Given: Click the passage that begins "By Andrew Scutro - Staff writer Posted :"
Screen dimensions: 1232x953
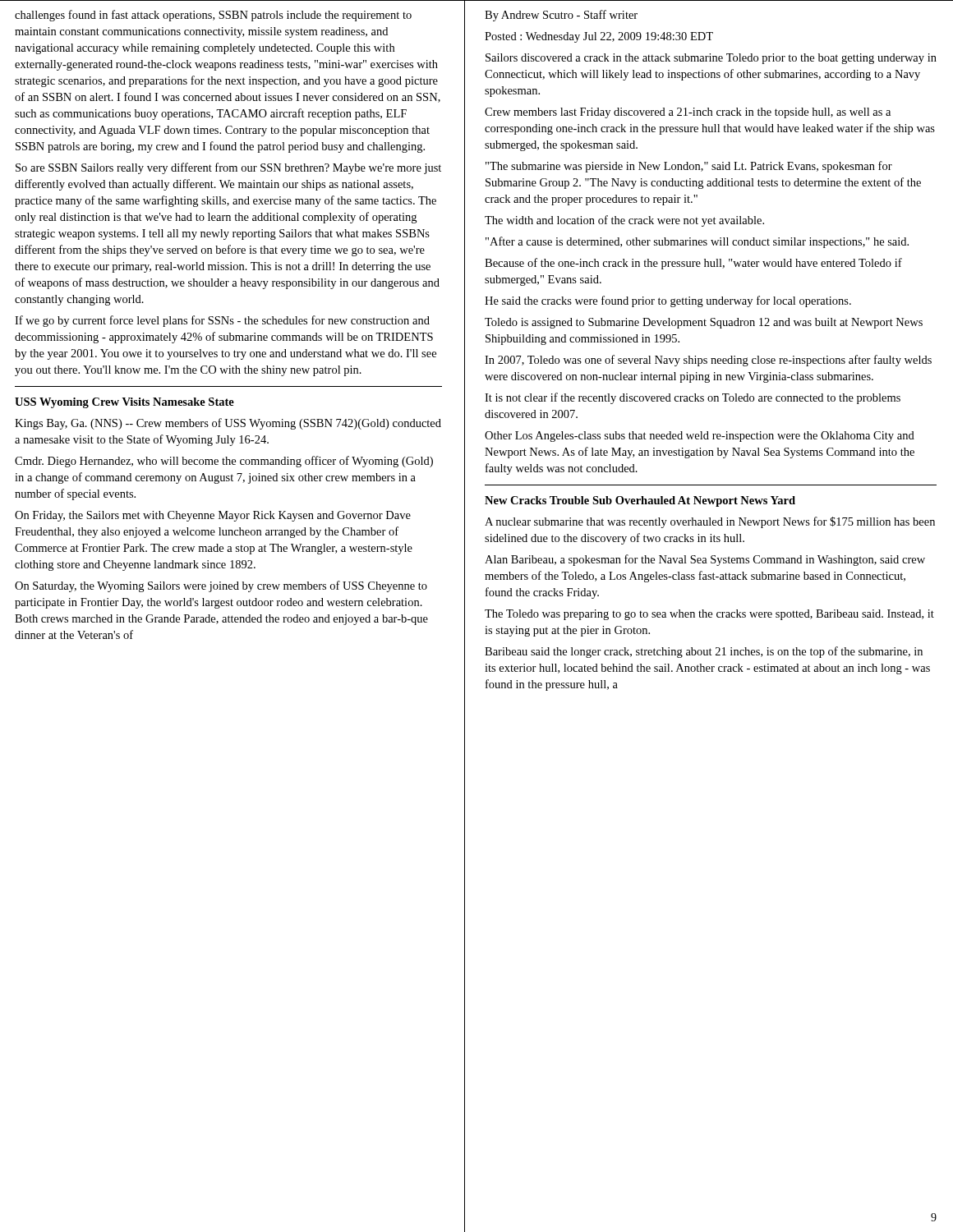Looking at the screenshot, I should point(711,241).
